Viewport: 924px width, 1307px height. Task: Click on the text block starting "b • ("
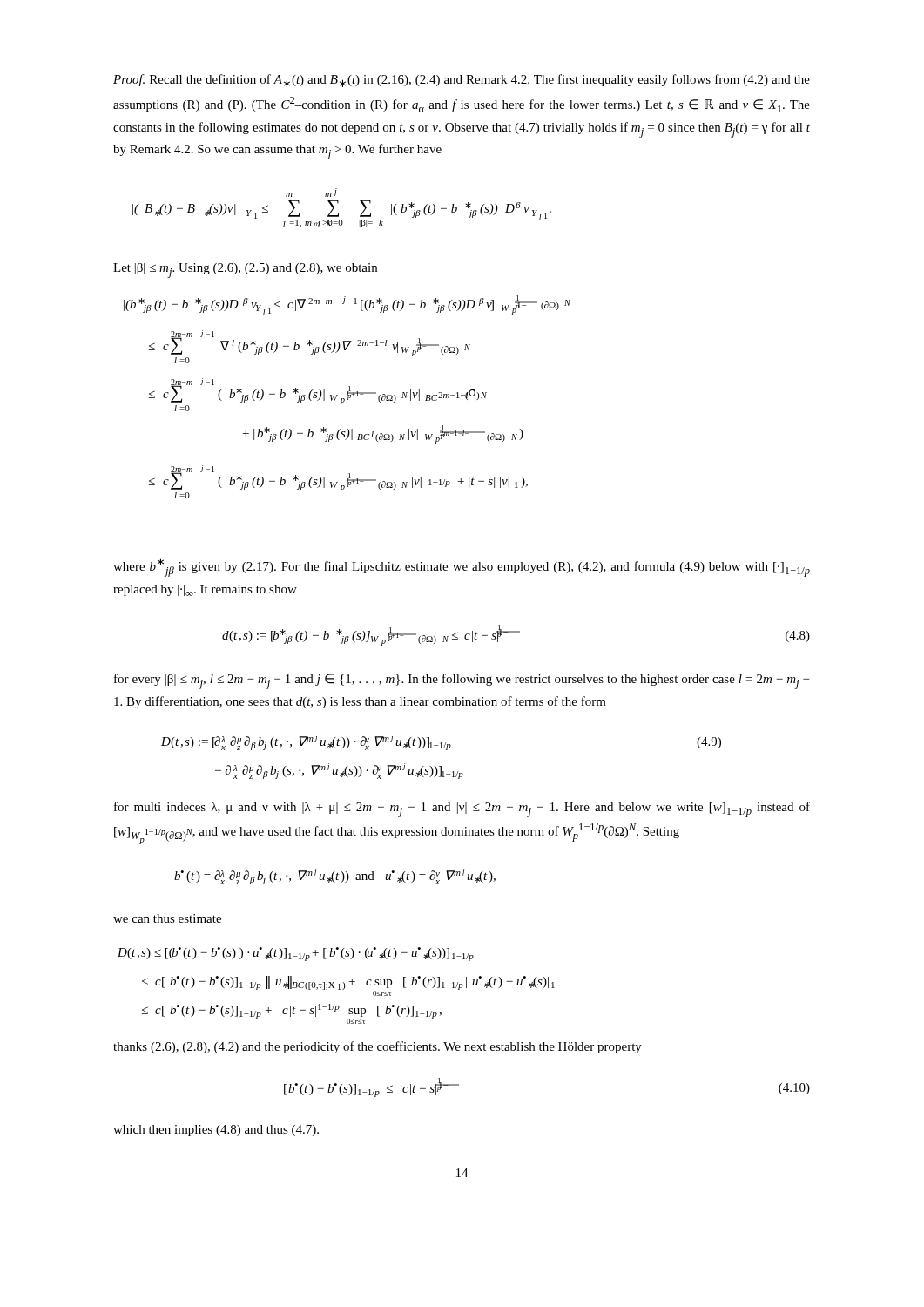462,876
